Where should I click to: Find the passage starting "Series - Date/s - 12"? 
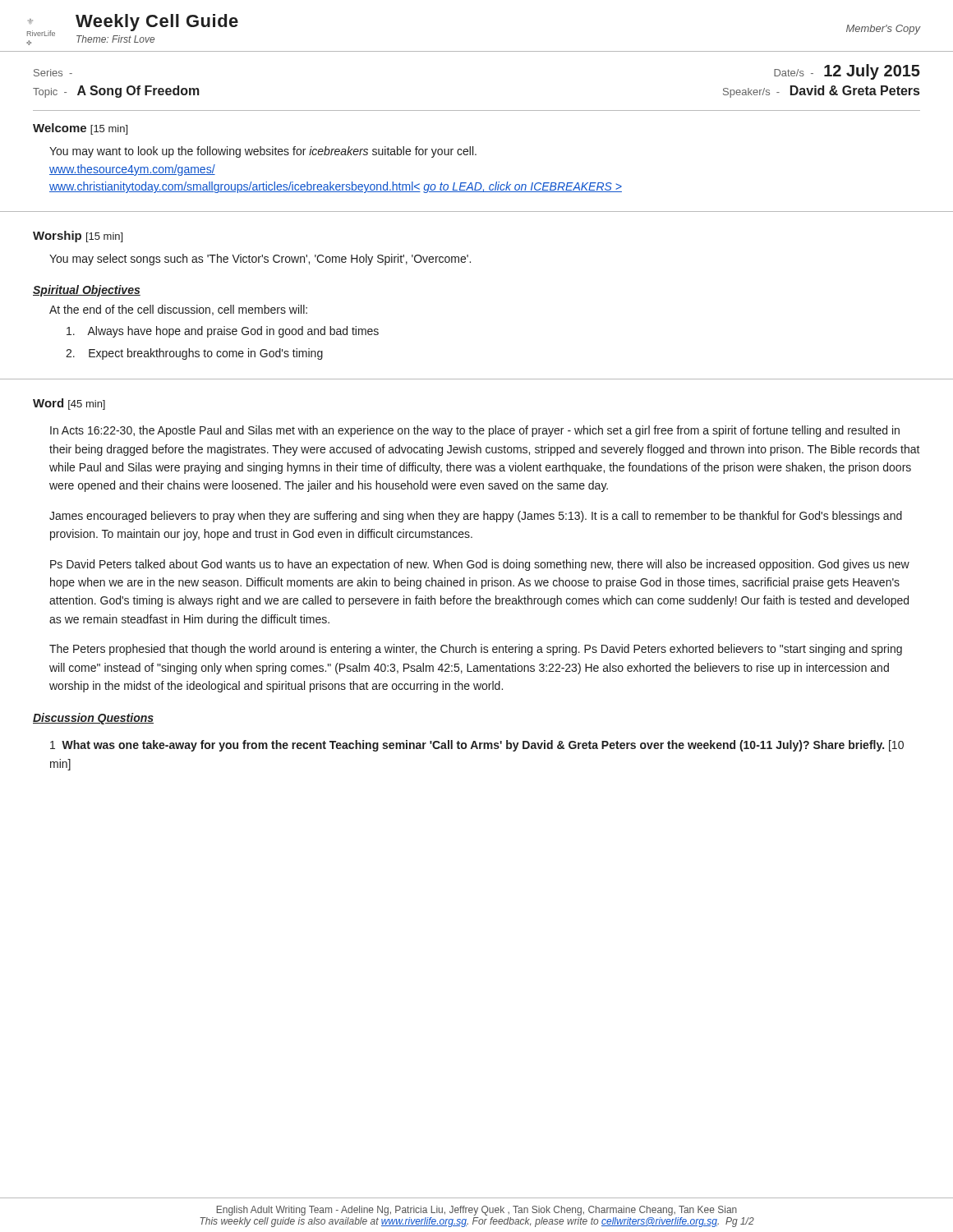(51, 72)
